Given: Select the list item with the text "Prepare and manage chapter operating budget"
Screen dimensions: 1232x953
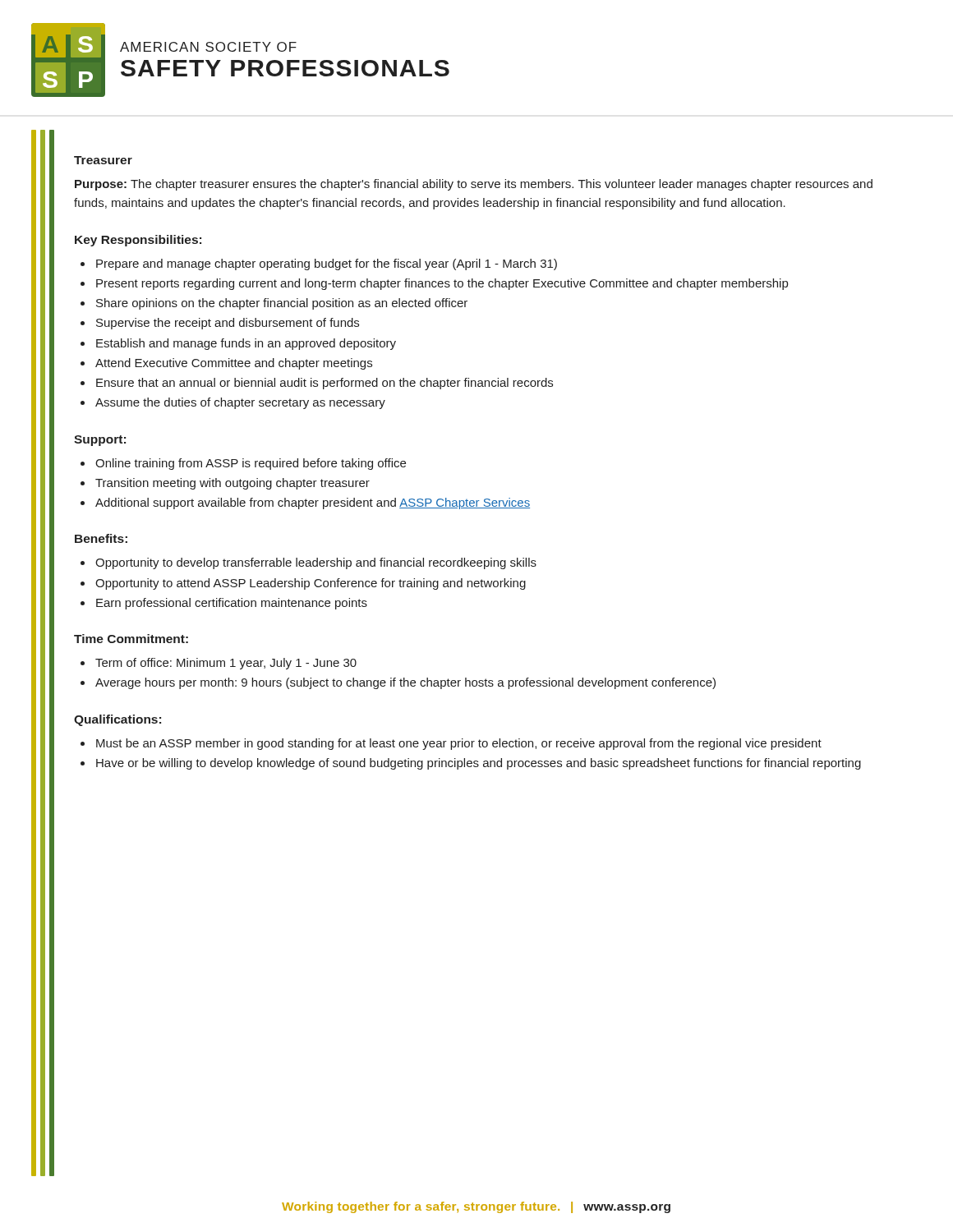Looking at the screenshot, I should [489, 263].
